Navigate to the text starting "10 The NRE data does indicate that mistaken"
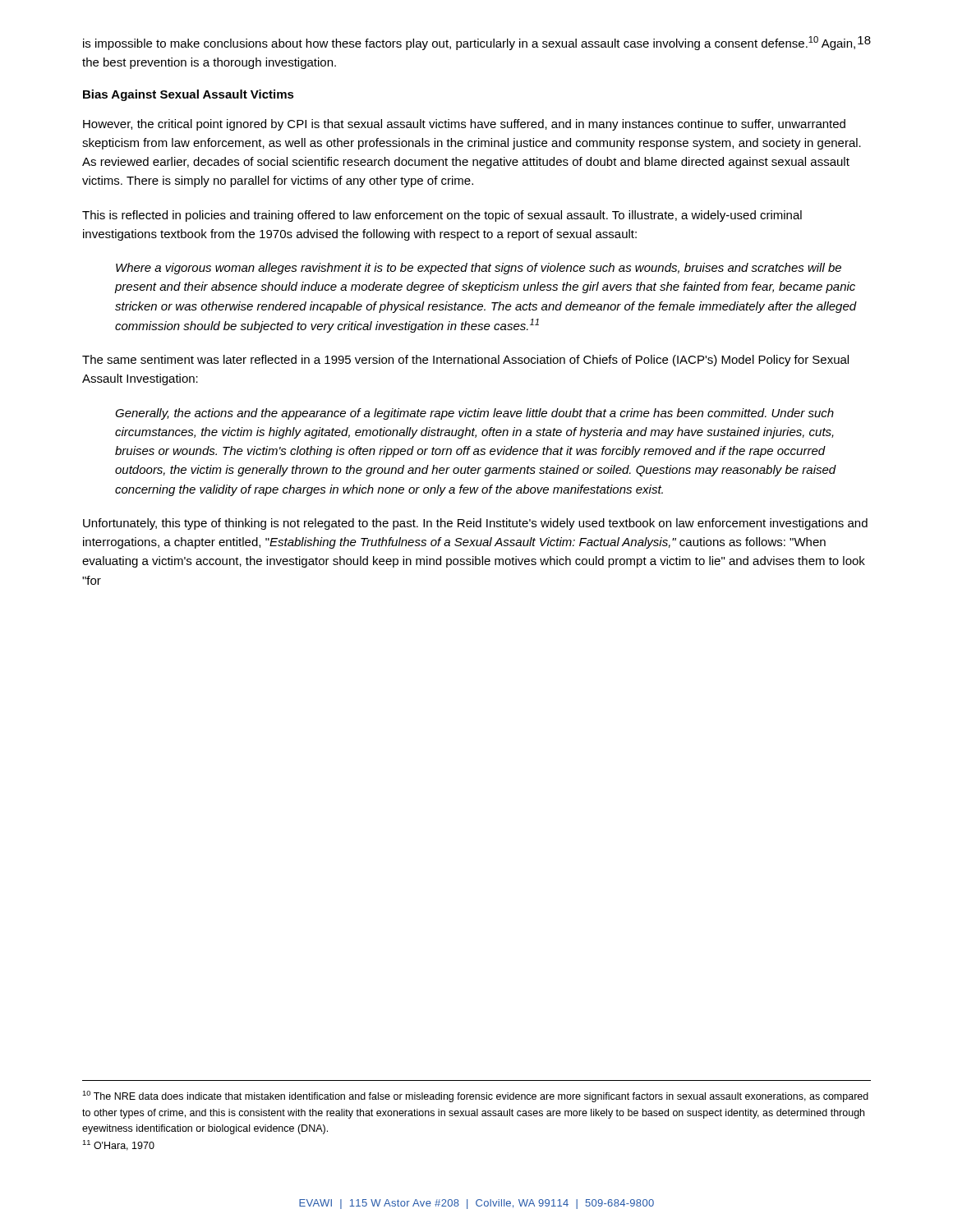 pos(476,1121)
